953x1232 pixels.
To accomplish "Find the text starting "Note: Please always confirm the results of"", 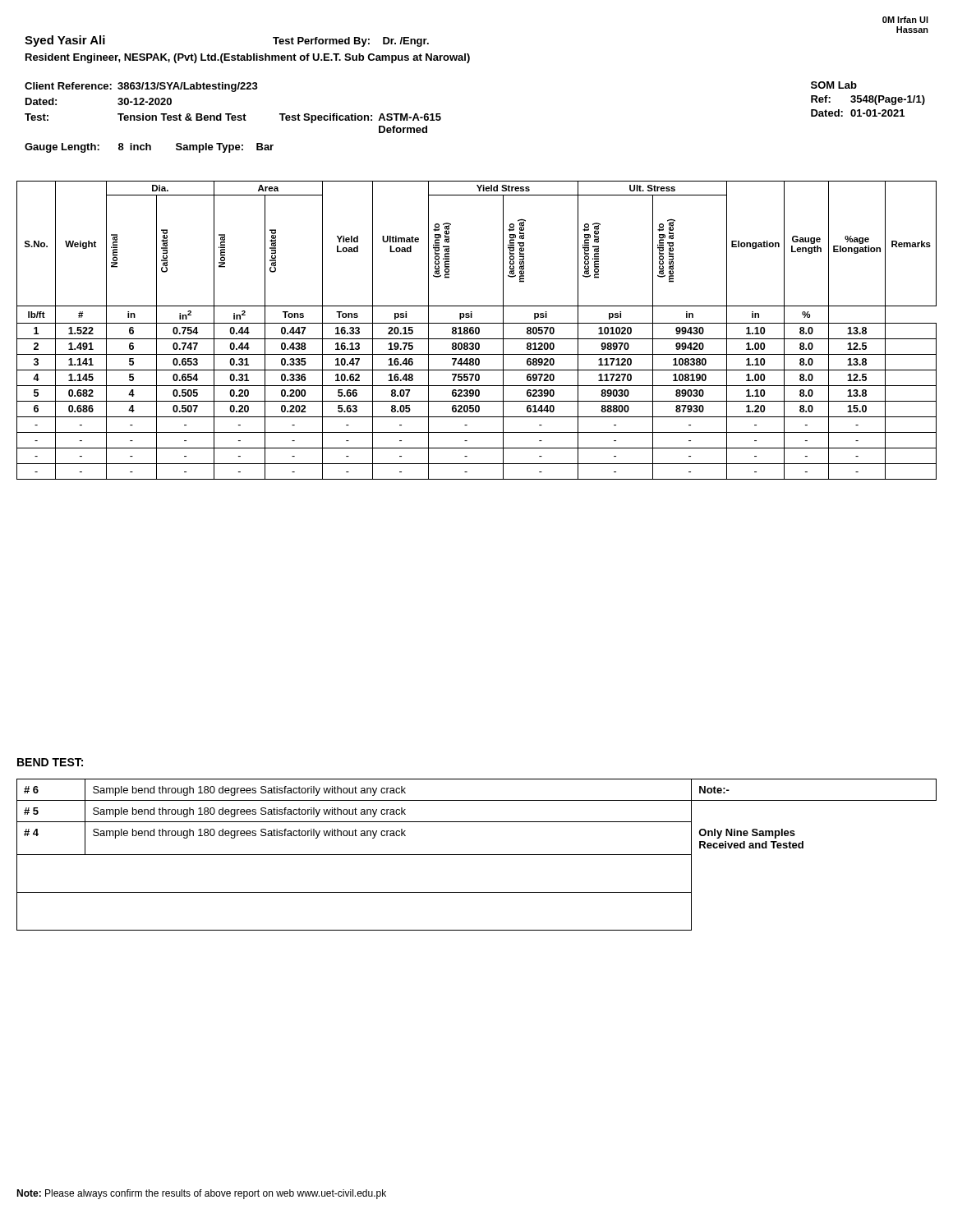I will click(201, 1193).
